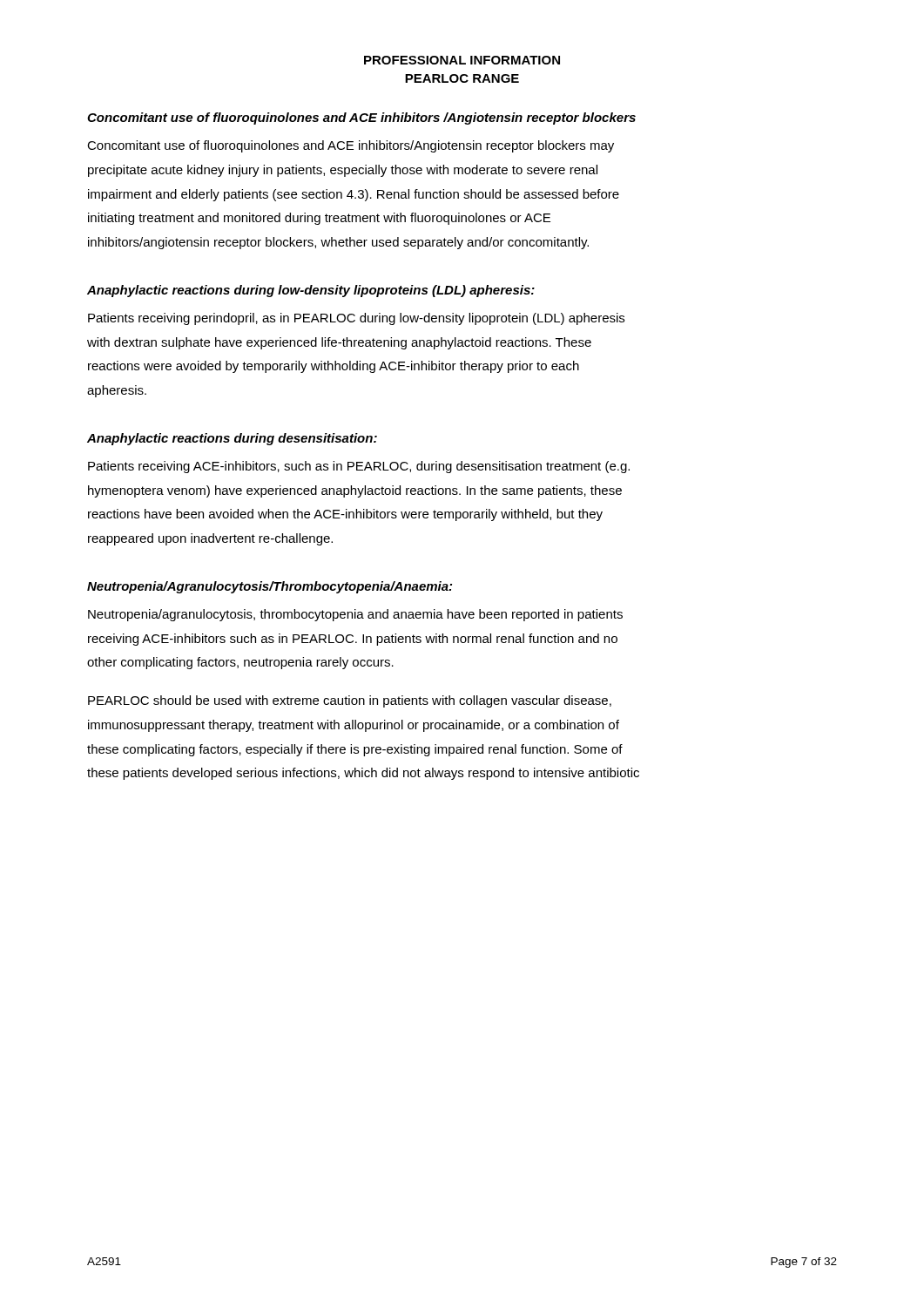
Task: Point to the block beginning "PEARLOC should be used with extreme caution in"
Action: (363, 736)
